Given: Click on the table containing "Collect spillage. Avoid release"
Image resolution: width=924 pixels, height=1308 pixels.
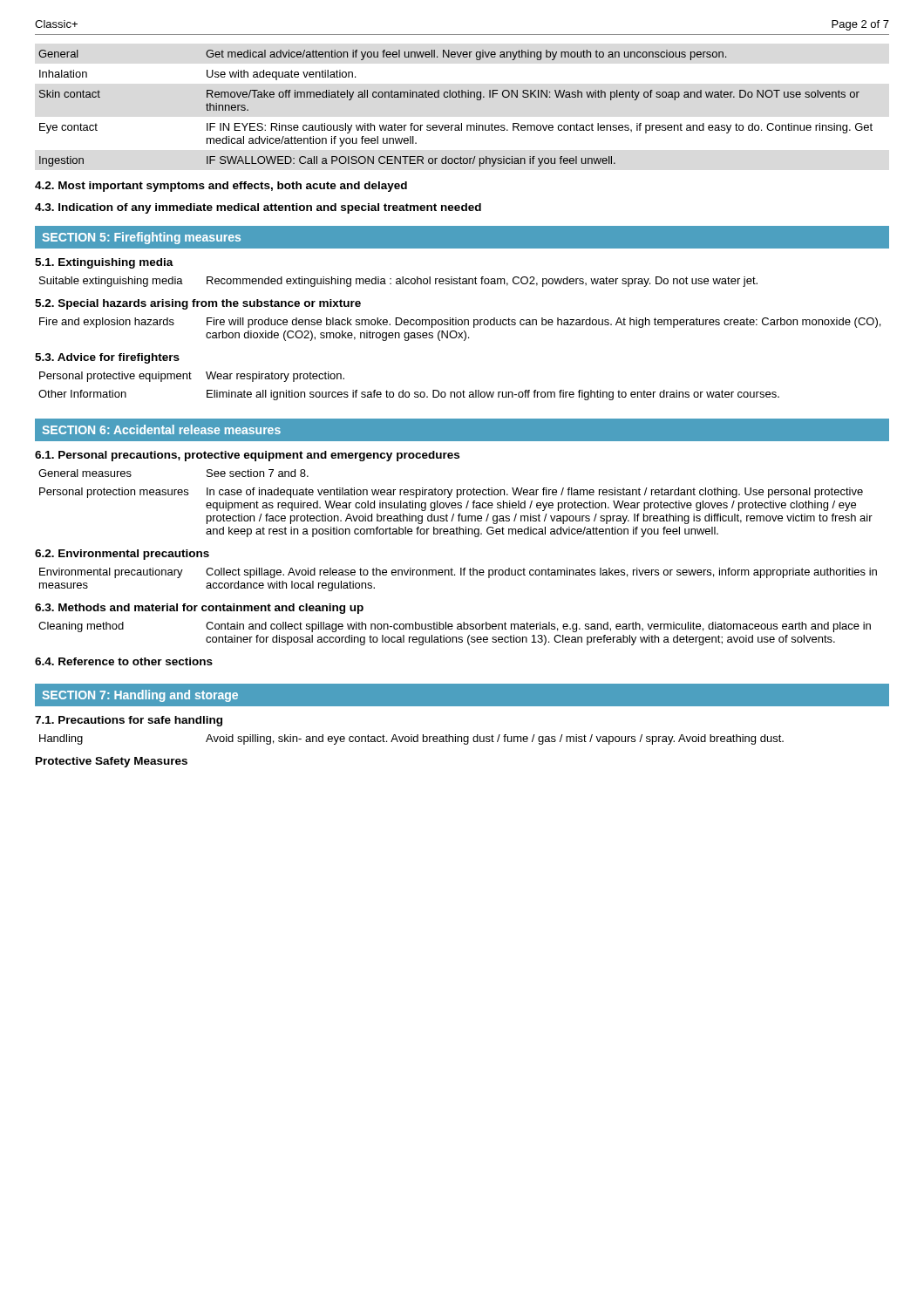Looking at the screenshot, I should pos(462,578).
